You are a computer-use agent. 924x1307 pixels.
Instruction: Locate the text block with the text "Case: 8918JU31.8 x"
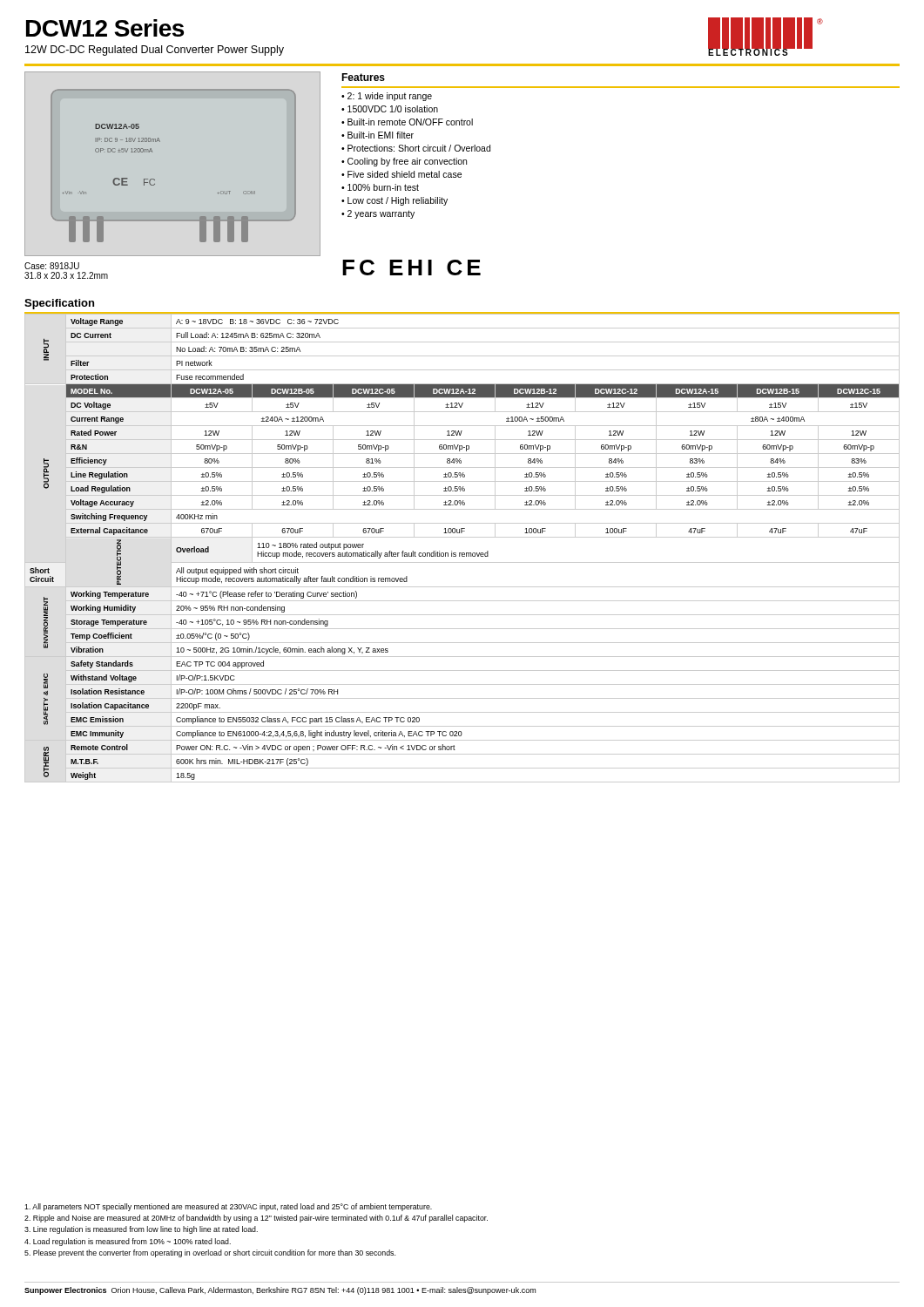pyautogui.click(x=66, y=271)
